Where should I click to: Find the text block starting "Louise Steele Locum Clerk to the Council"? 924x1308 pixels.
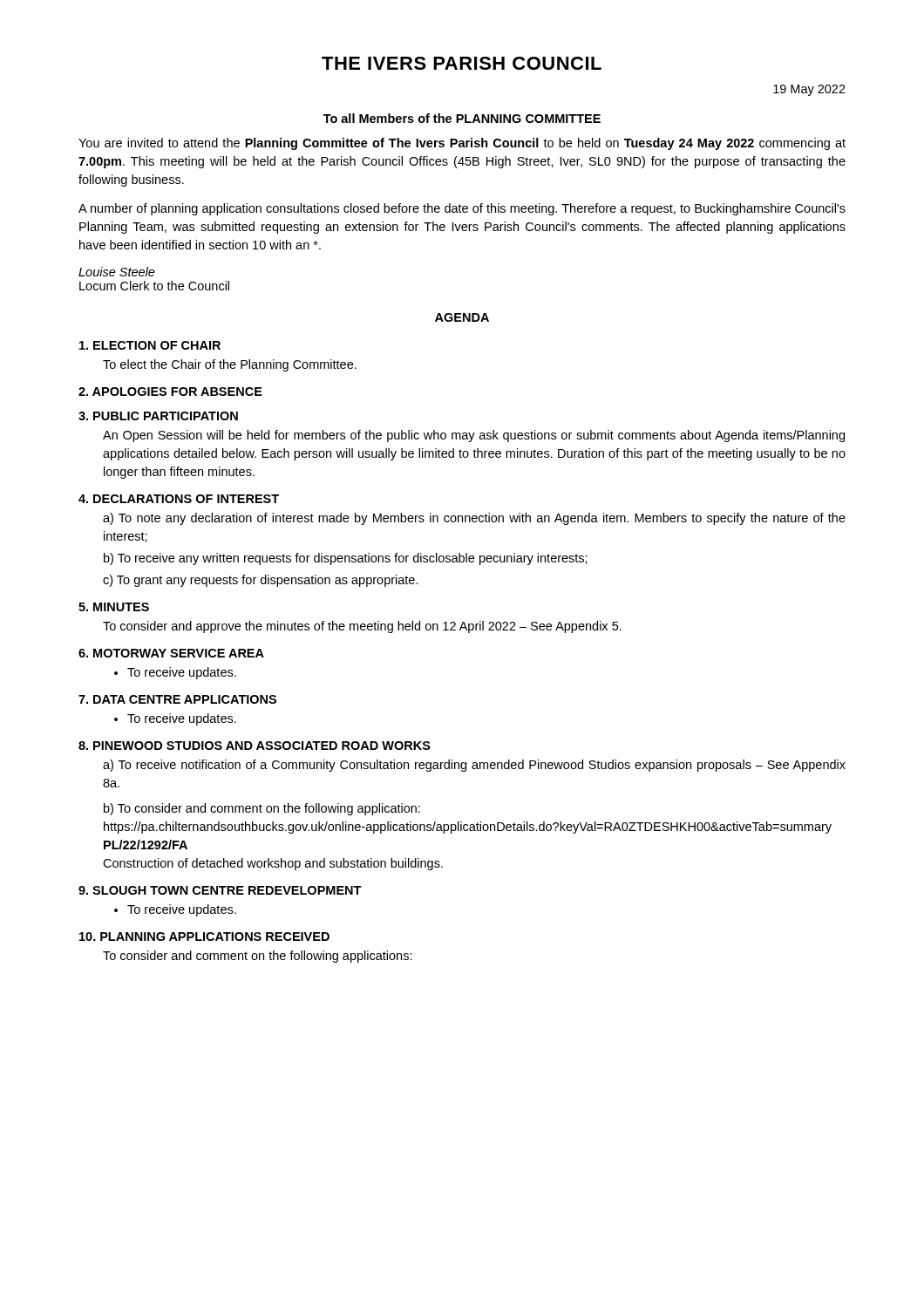(117, 272)
